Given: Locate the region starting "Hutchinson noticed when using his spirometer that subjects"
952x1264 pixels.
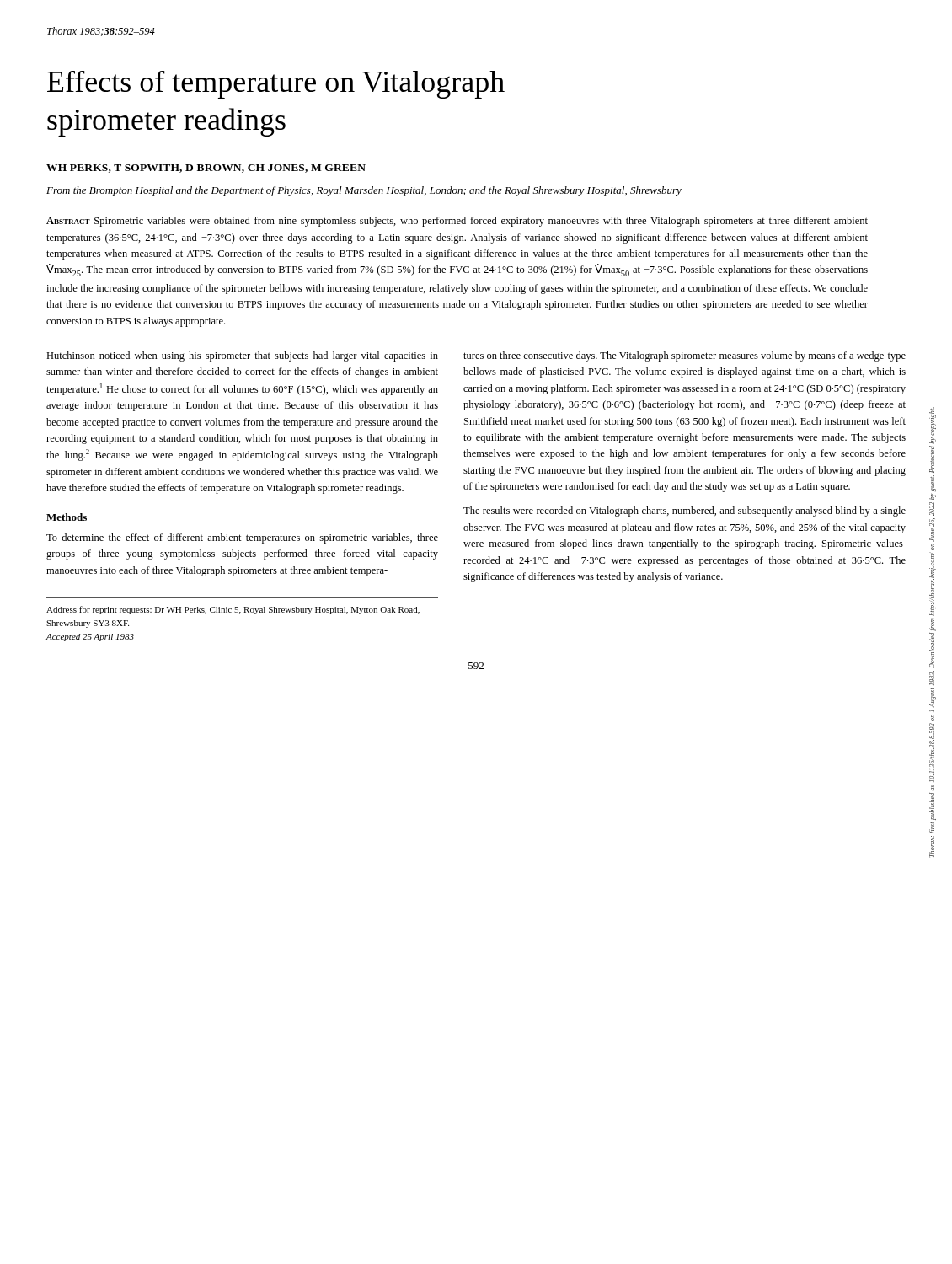Looking at the screenshot, I should pyautogui.click(x=242, y=422).
